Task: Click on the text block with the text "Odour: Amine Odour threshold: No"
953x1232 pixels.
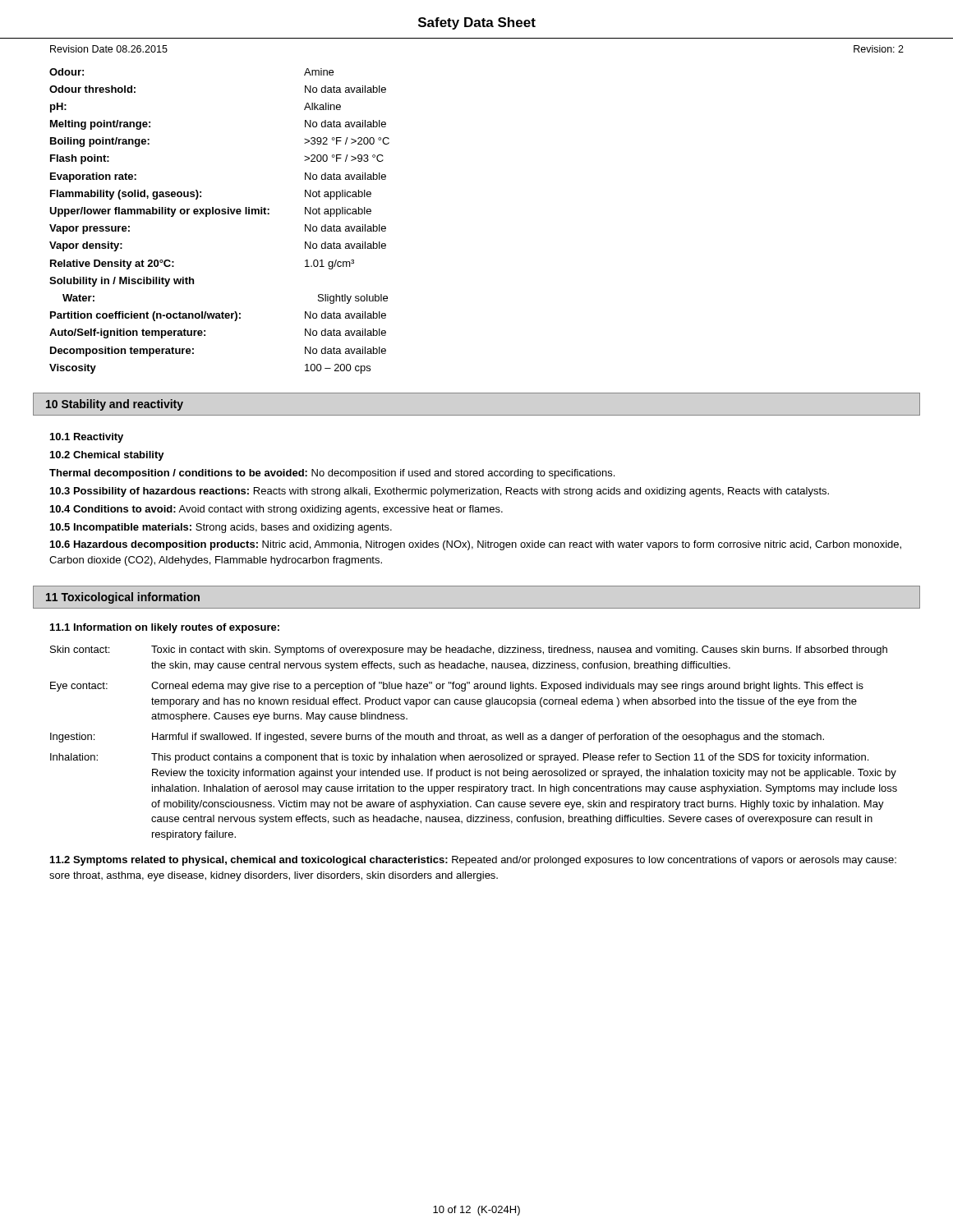Action: tap(67, 71)
